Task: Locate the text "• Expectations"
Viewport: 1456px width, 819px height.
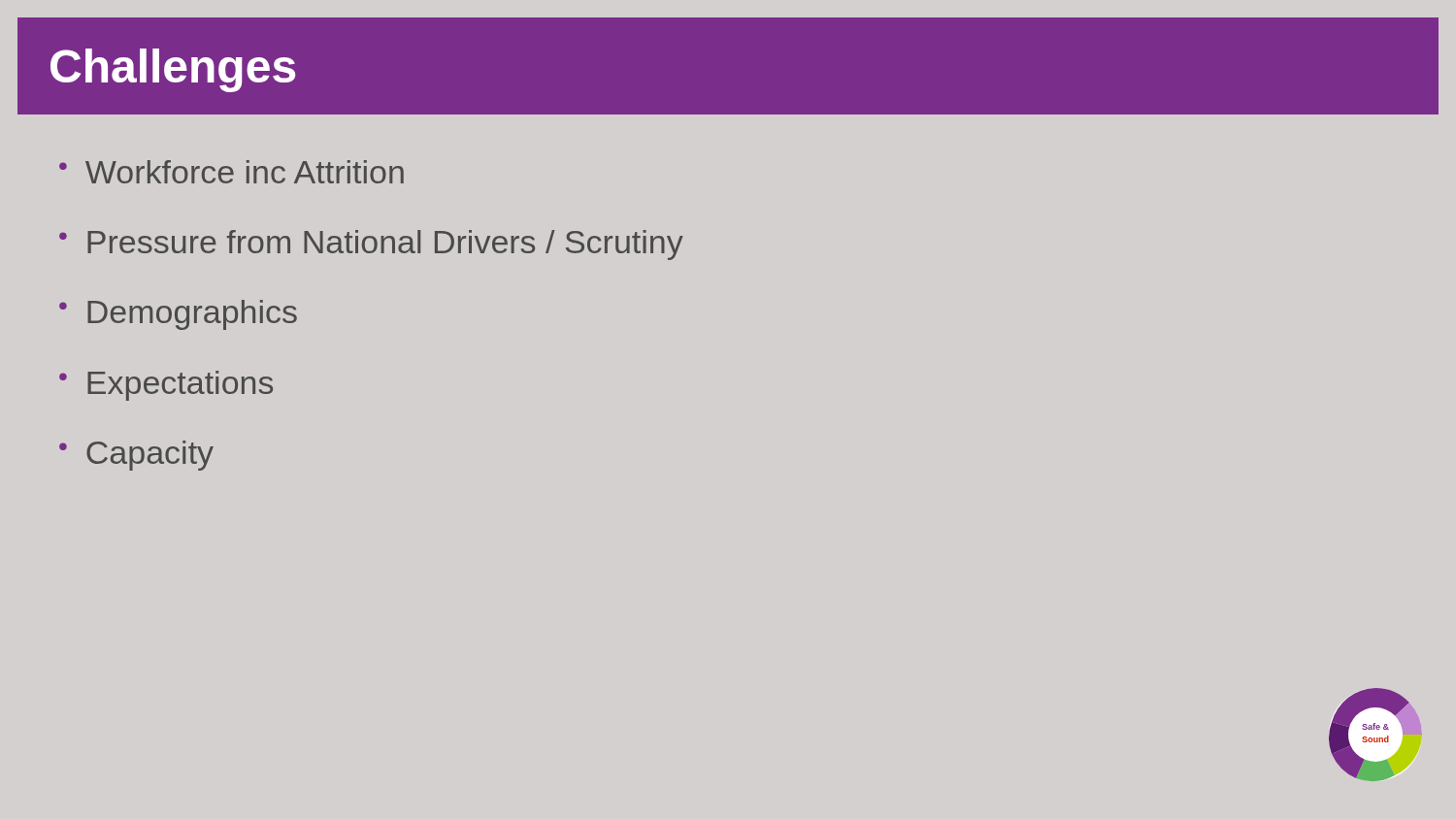Action: (166, 382)
